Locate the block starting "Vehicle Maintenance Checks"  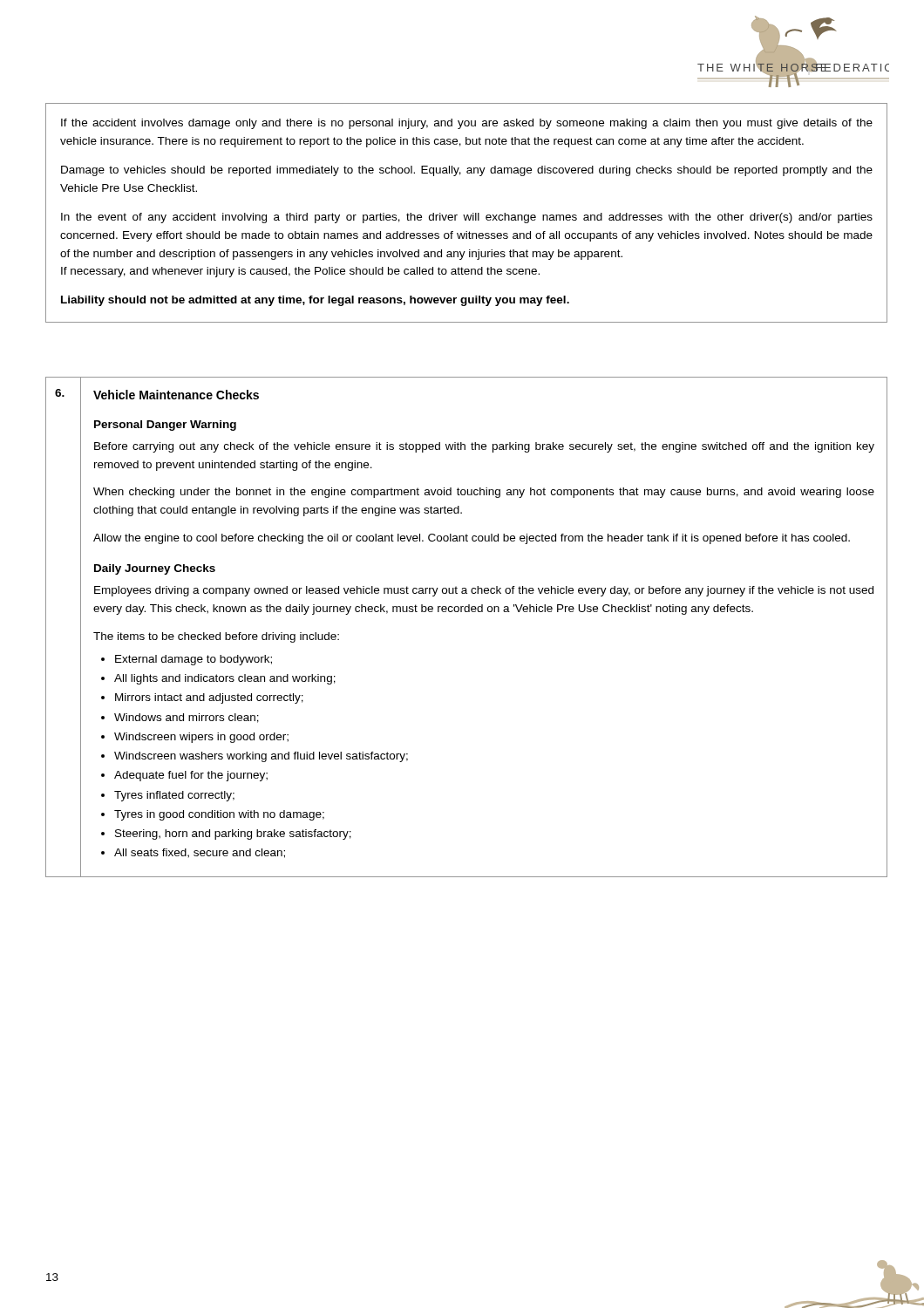(176, 395)
